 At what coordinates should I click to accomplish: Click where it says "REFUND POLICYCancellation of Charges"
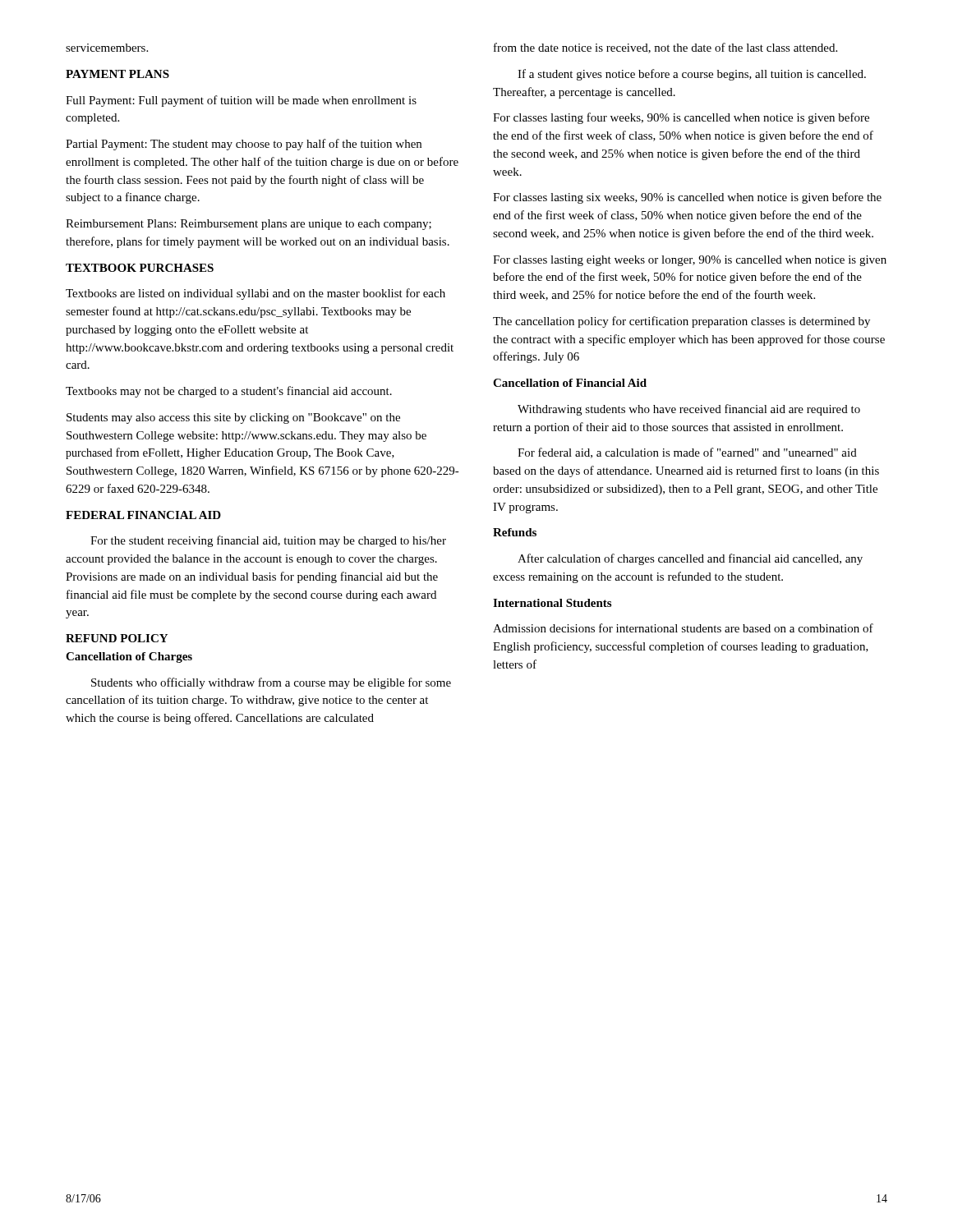click(x=117, y=638)
